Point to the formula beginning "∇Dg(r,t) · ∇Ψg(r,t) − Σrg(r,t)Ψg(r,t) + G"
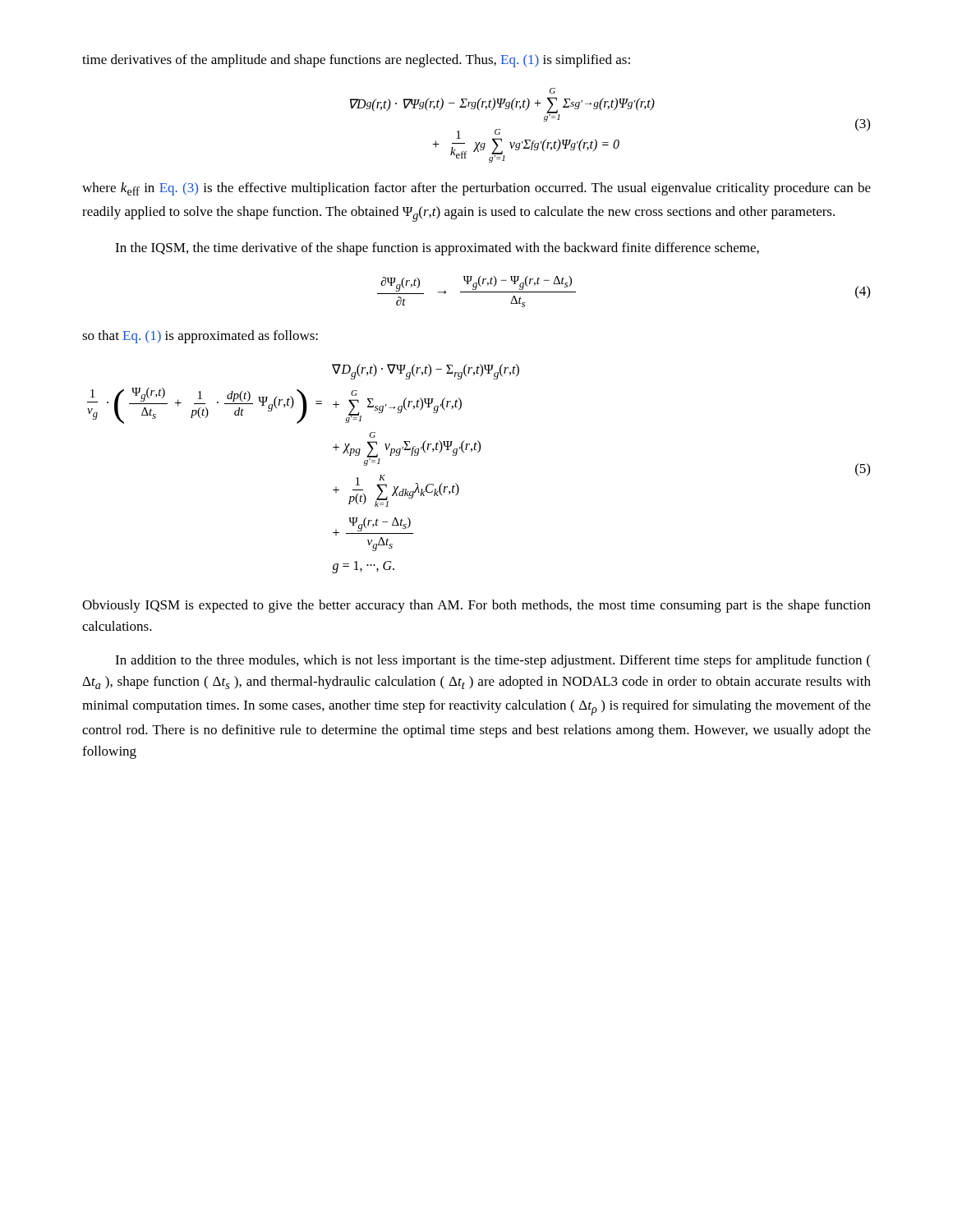The height and width of the screenshot is (1232, 953). 476,124
